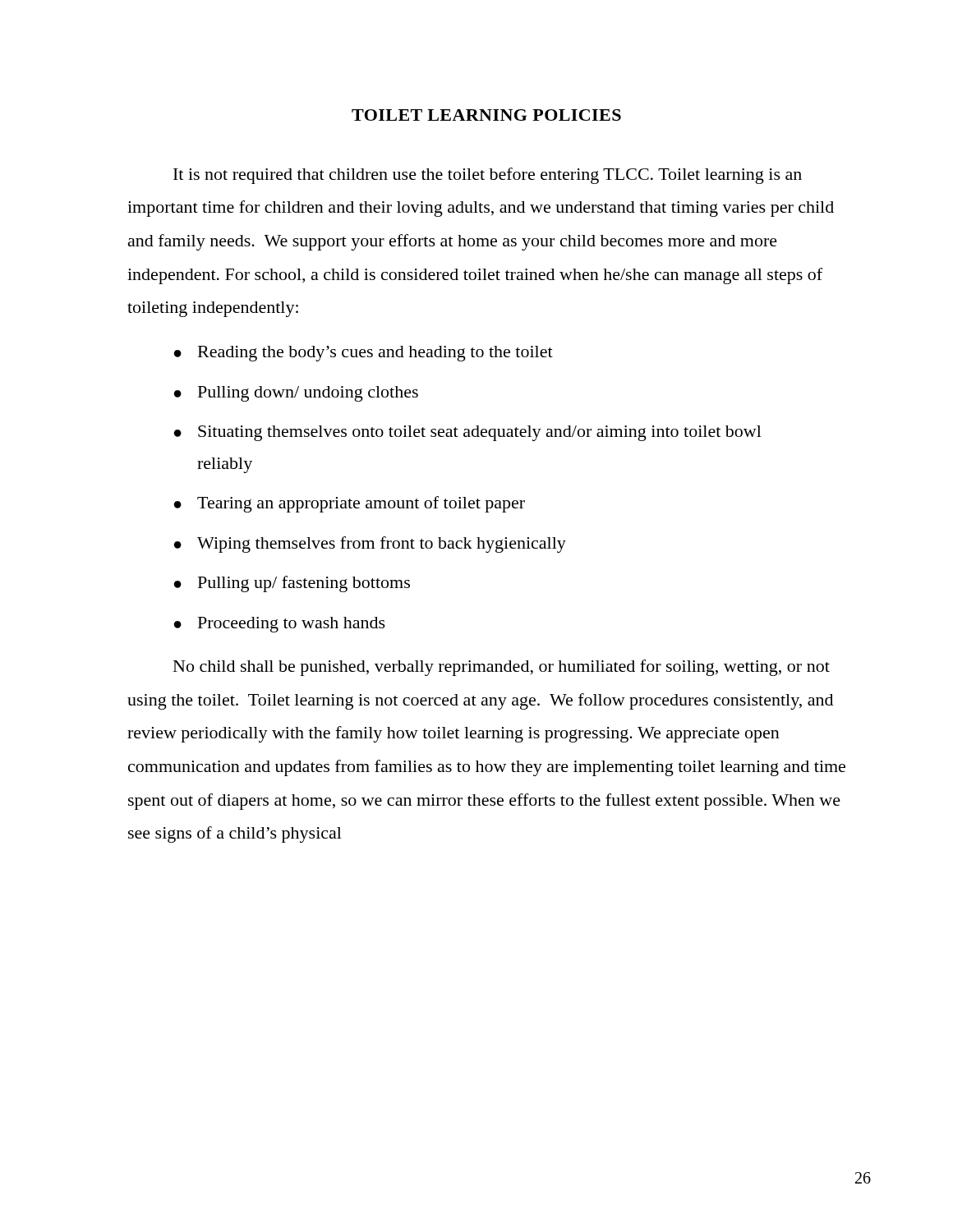Find the text block with the text "No child shall be punished, verbally reprimanded, or"

[502, 668]
